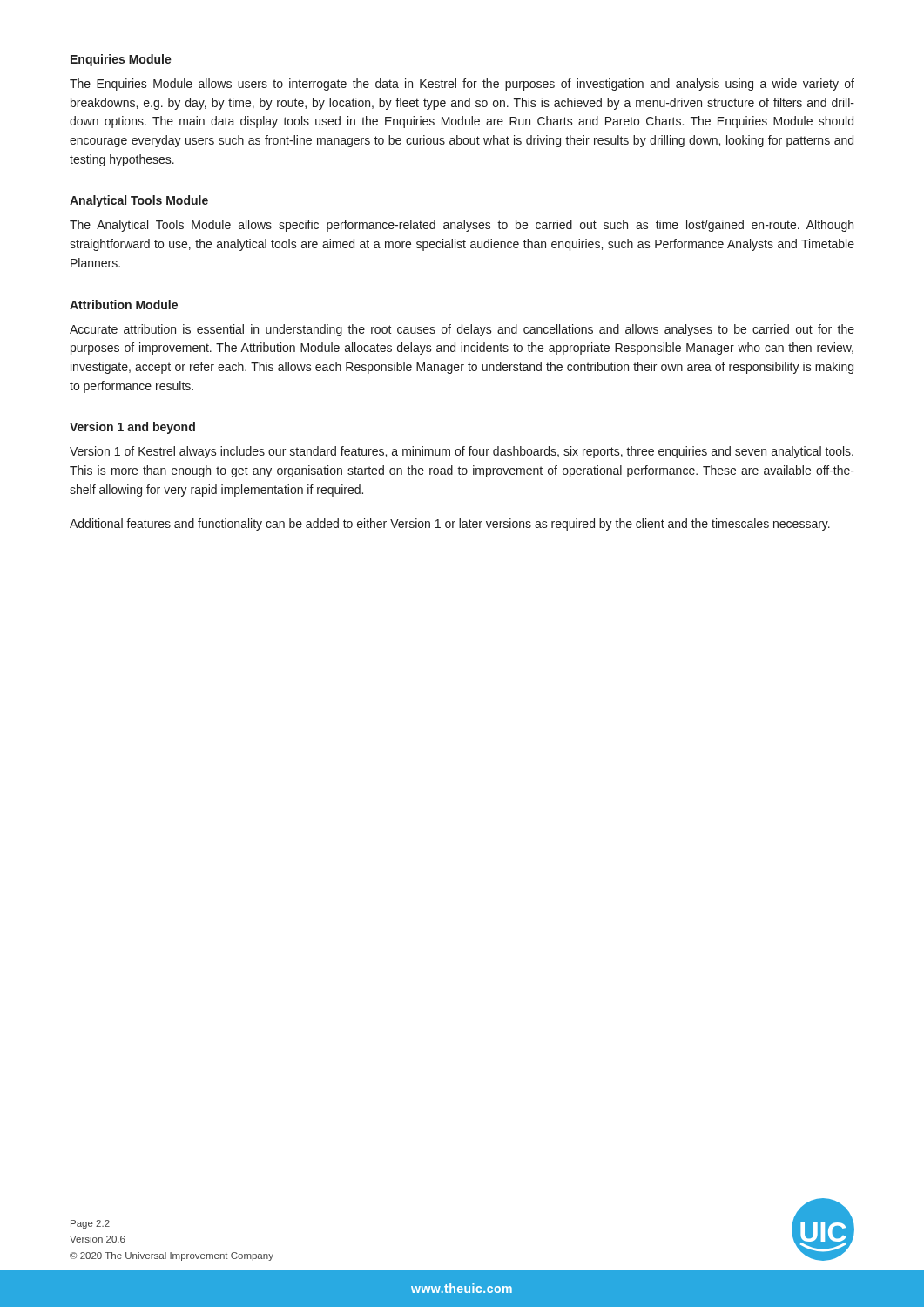Click on the text block with the text "Accurate attribution is essential"
924x1307 pixels.
coord(462,357)
